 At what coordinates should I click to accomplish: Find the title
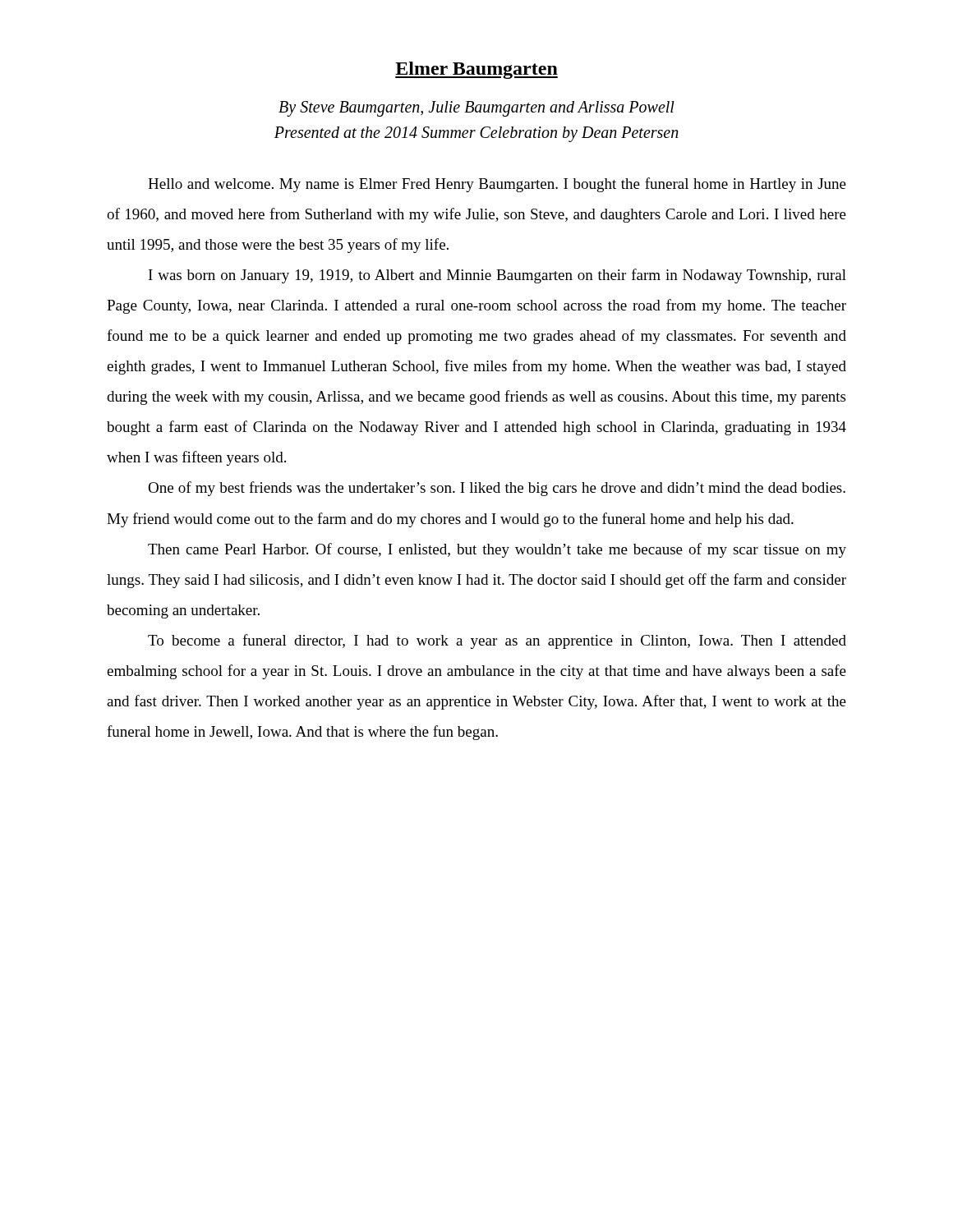(x=476, y=68)
